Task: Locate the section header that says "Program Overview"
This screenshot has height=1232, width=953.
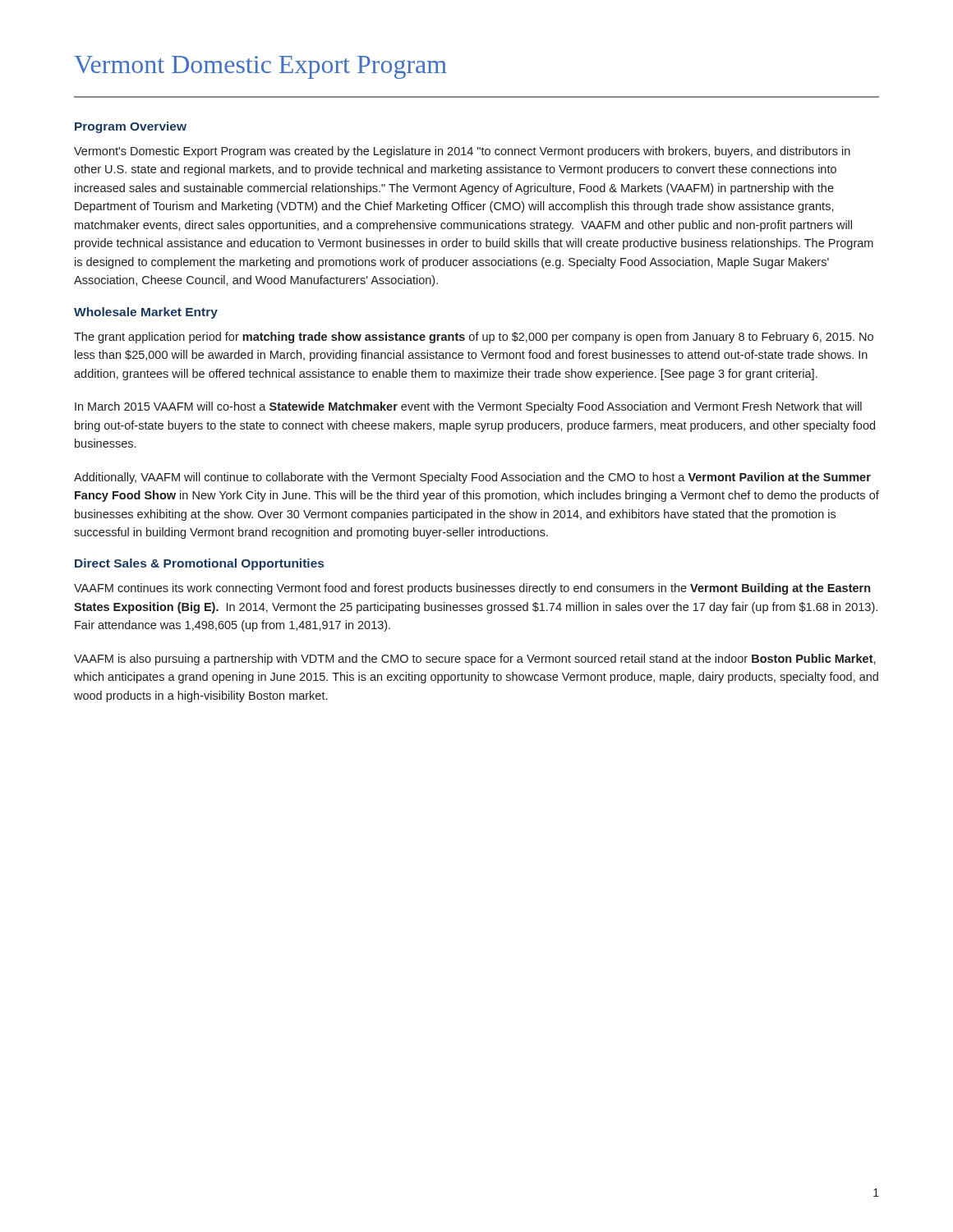Action: tap(131, 127)
